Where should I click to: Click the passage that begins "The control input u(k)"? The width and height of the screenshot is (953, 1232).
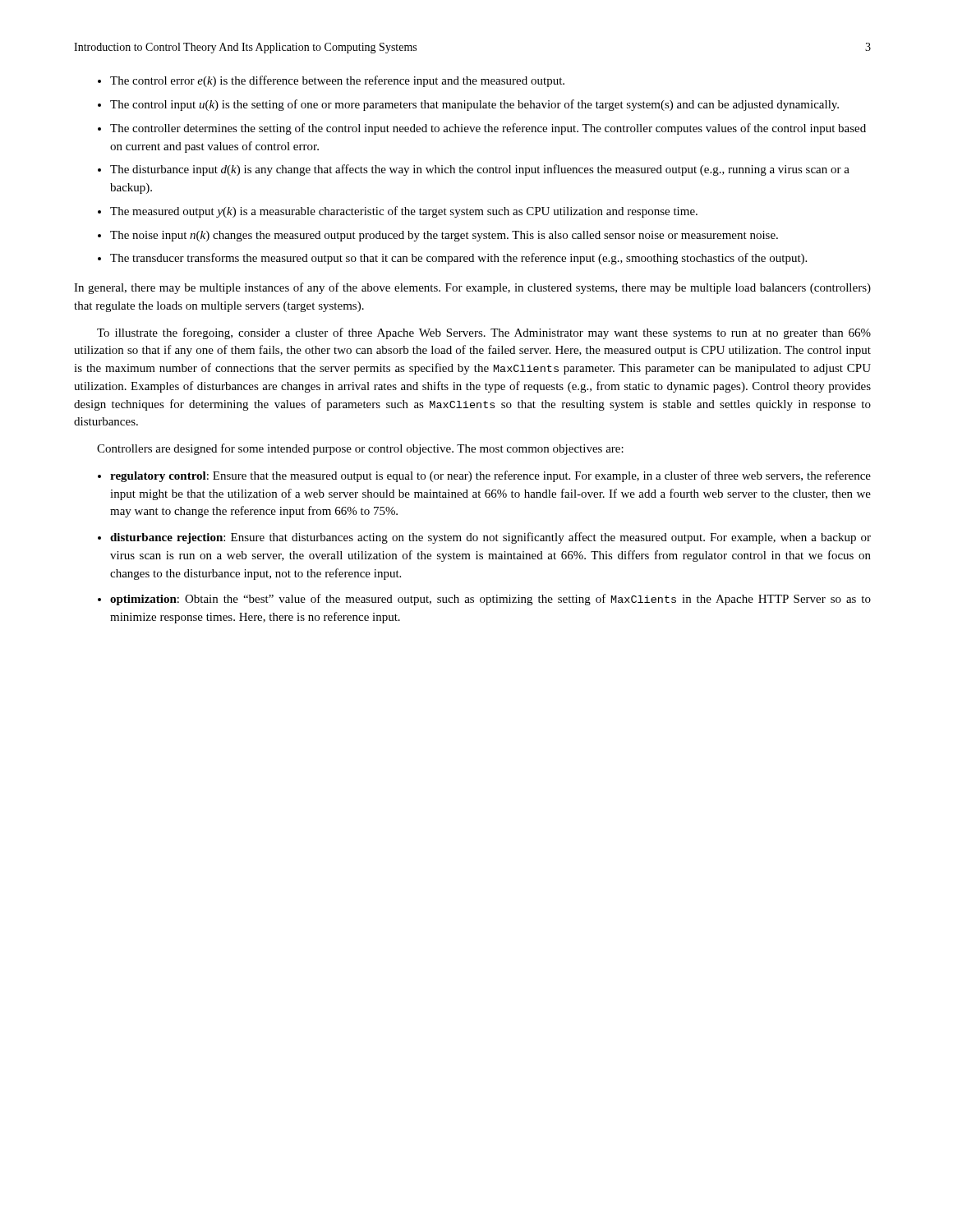[x=475, y=104]
